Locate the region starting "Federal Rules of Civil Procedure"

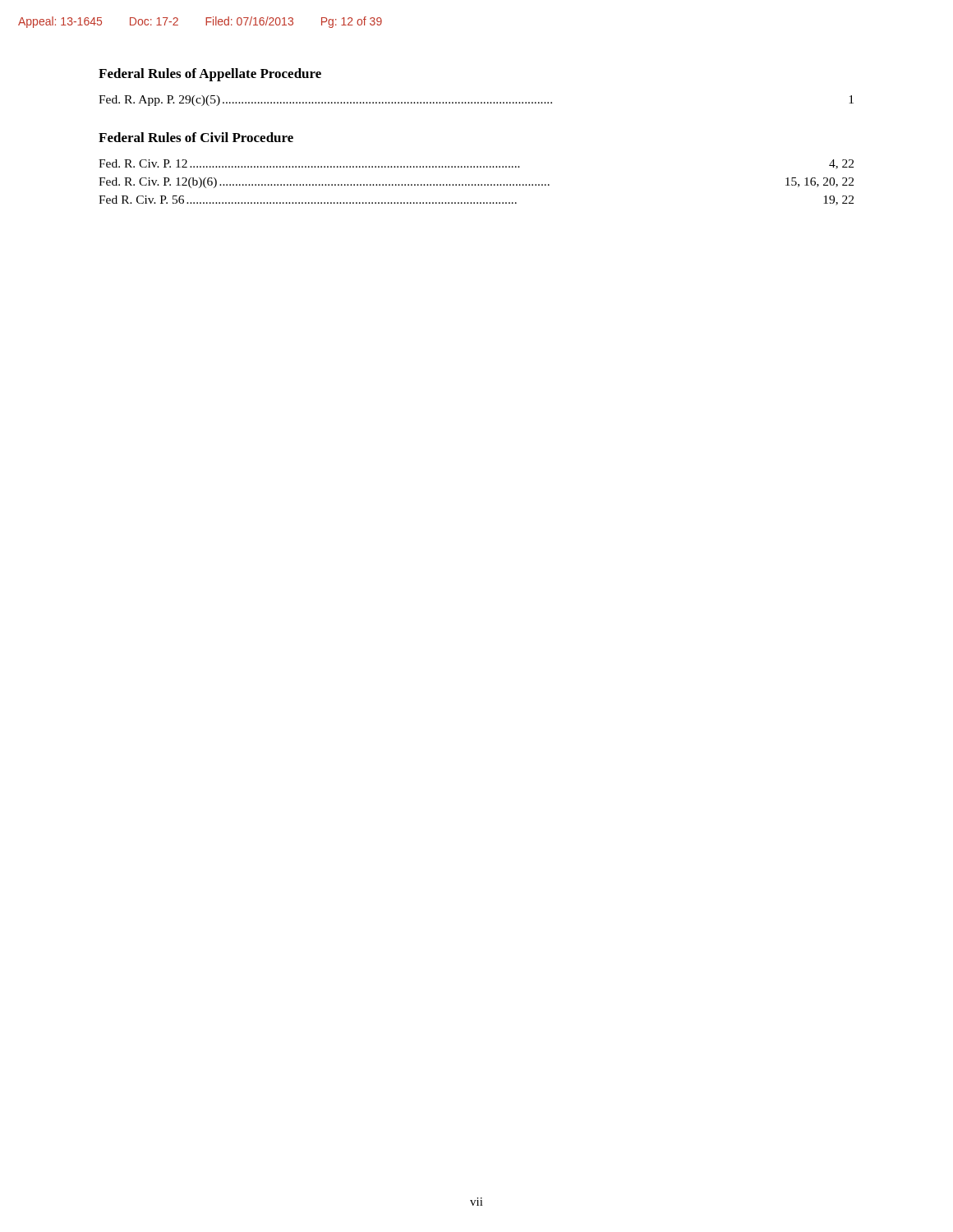[196, 138]
